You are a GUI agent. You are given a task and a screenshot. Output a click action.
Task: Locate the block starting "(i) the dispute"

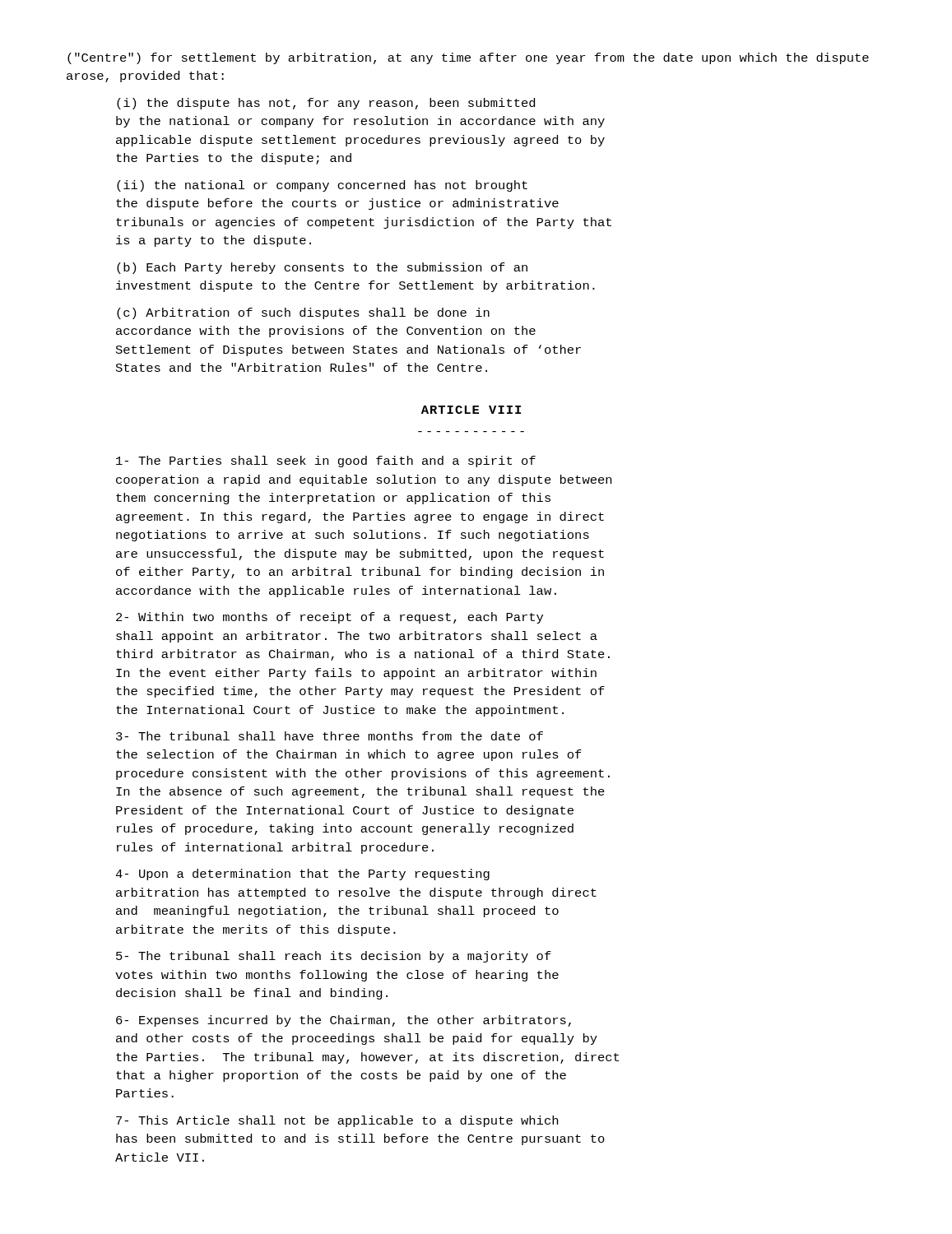(497, 131)
